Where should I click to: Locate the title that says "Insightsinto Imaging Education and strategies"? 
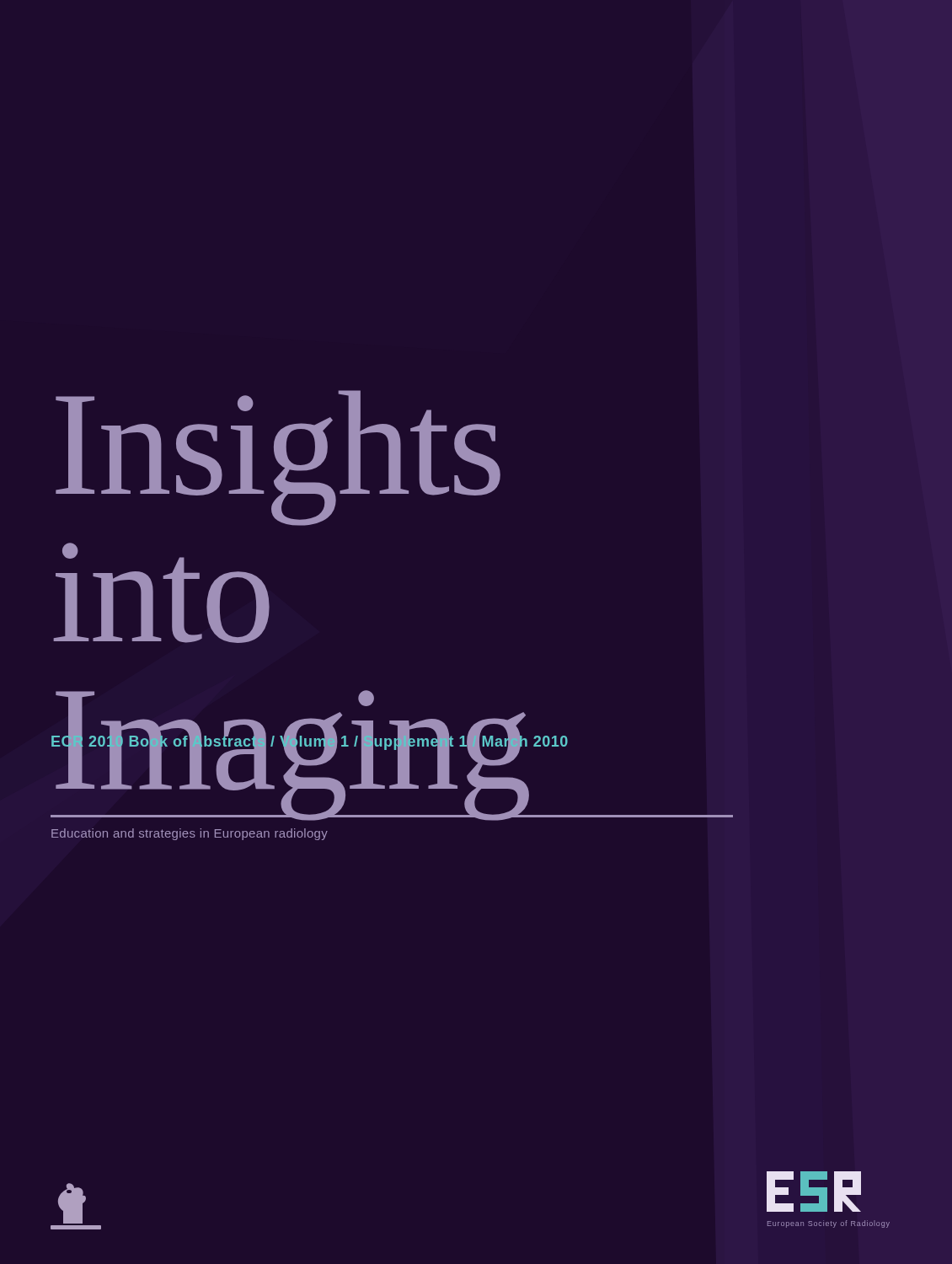pyautogui.click(x=278, y=458)
